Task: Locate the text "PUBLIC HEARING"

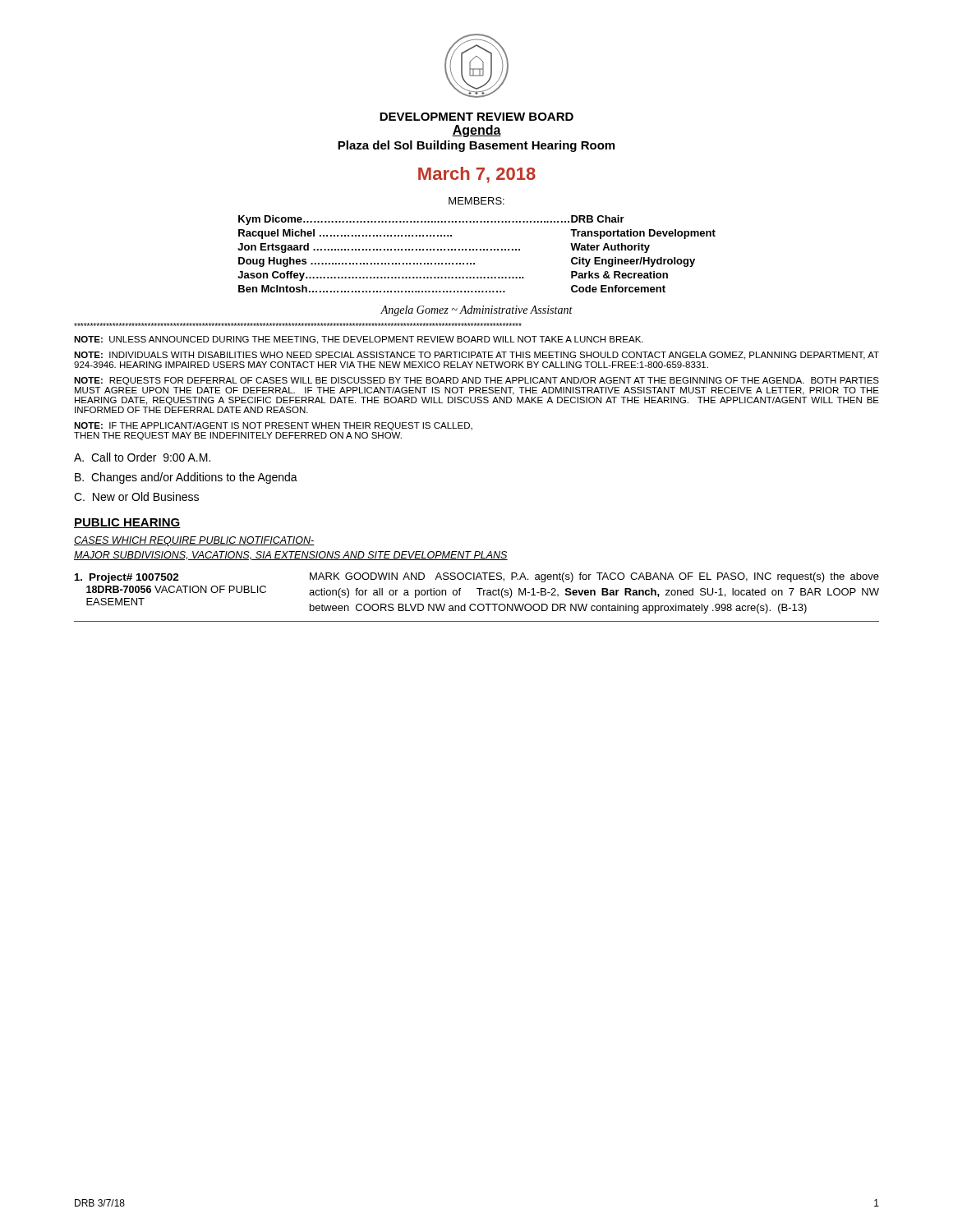Action: [x=127, y=522]
